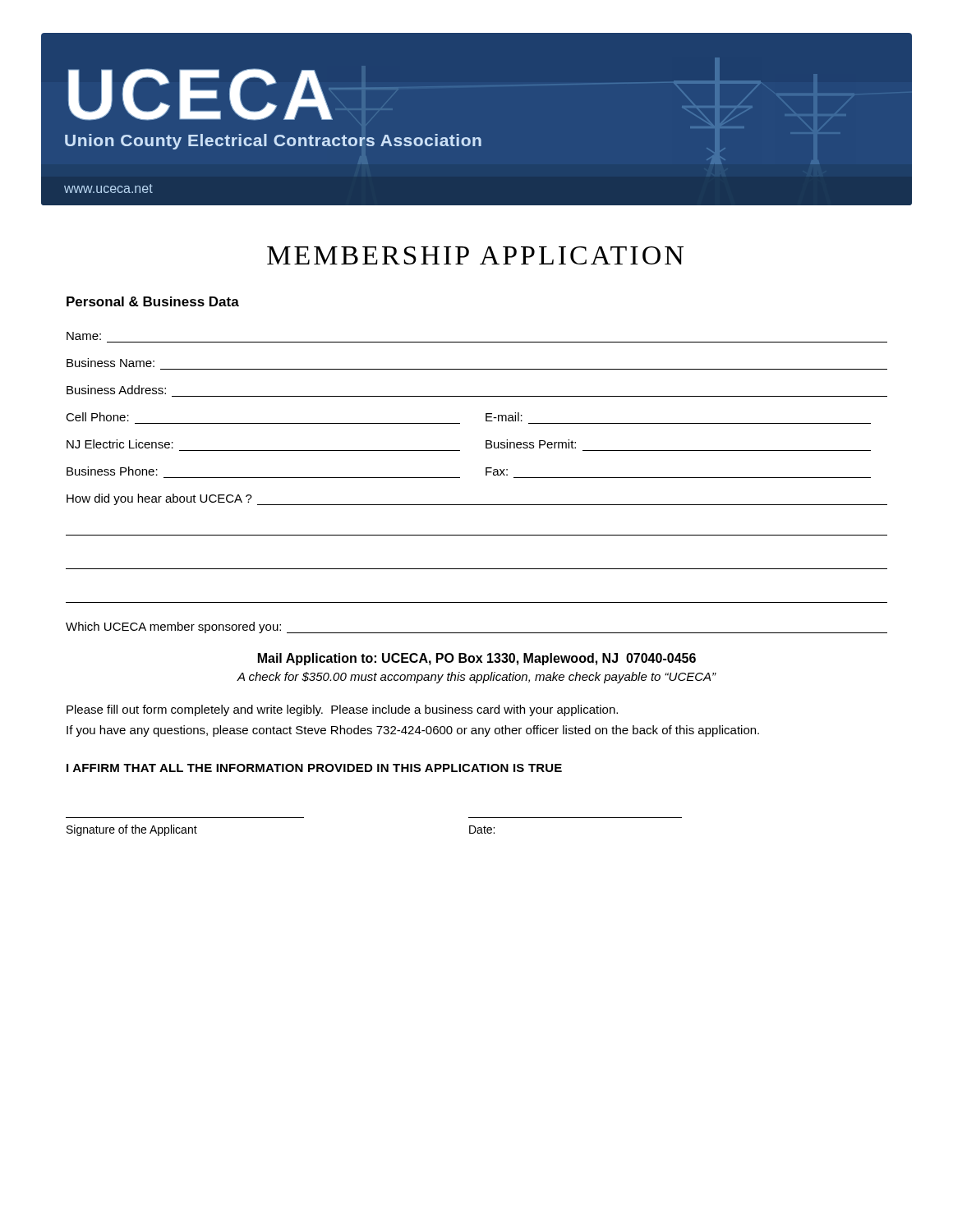Point to "Business Name:"

click(x=476, y=362)
